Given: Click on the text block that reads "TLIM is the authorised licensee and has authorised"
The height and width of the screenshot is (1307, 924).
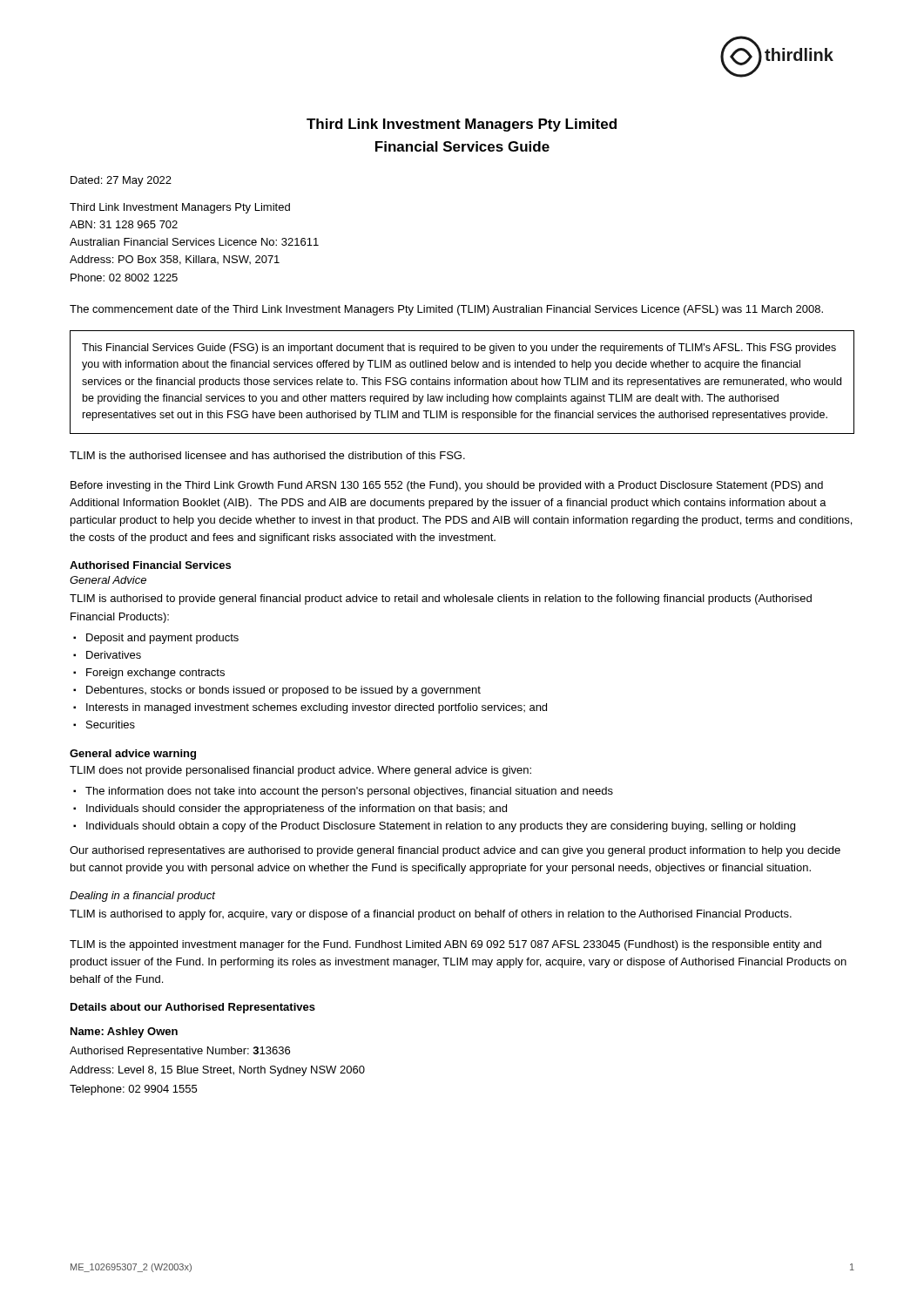Looking at the screenshot, I should coord(268,455).
